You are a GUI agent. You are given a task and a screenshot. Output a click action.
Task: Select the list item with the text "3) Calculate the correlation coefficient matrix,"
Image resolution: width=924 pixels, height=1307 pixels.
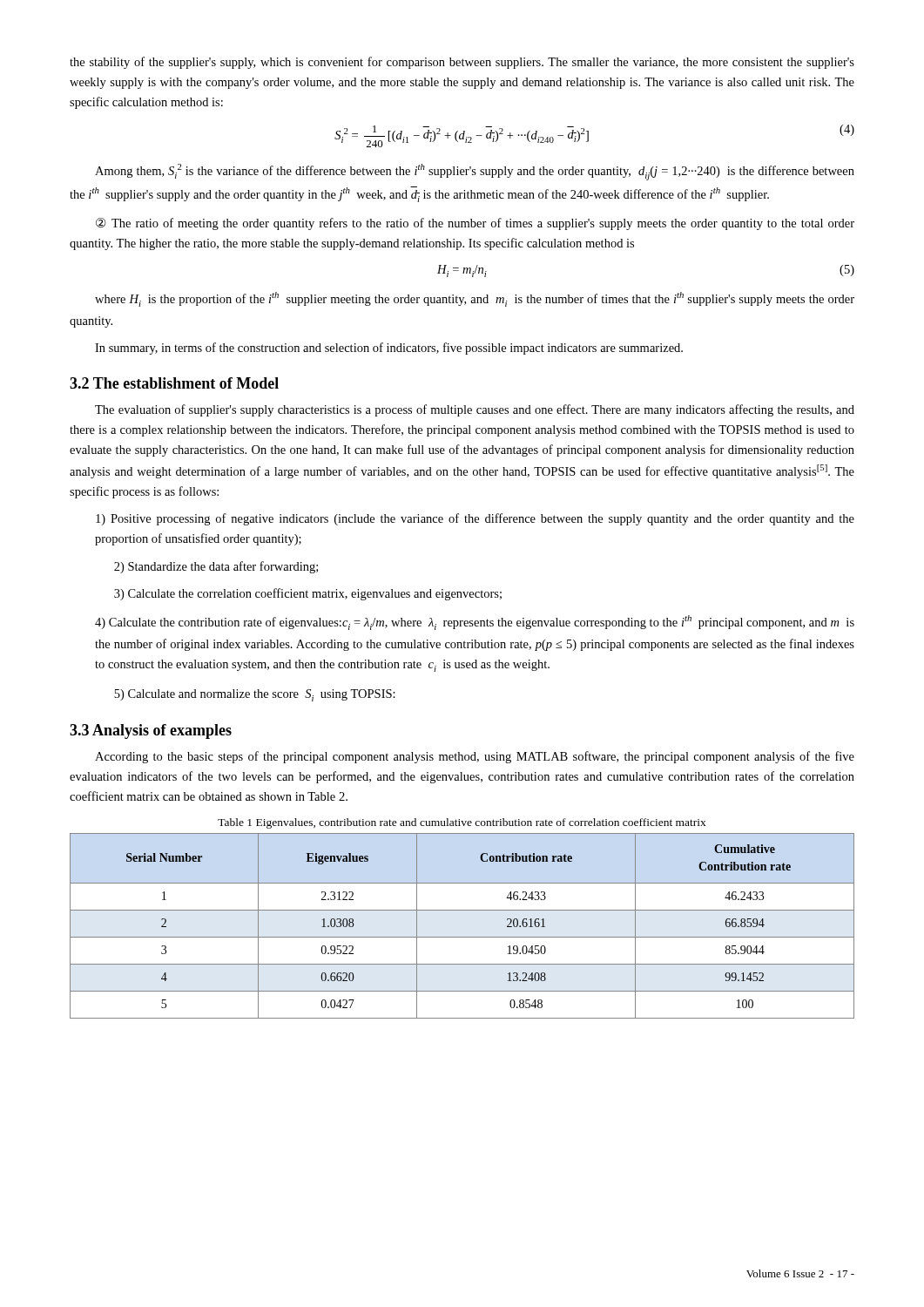click(308, 593)
